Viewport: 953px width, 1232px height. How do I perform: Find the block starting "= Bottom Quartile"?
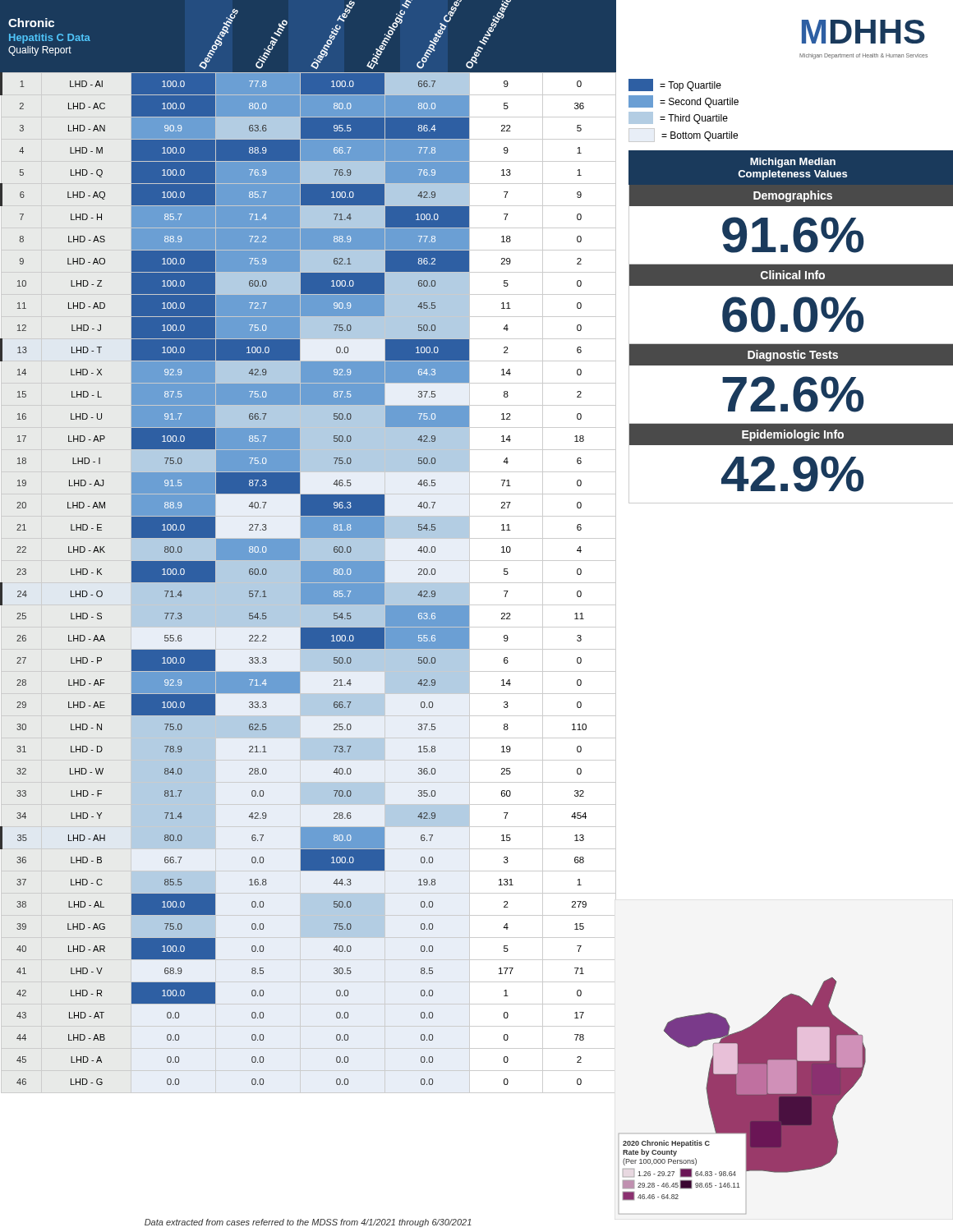(683, 135)
